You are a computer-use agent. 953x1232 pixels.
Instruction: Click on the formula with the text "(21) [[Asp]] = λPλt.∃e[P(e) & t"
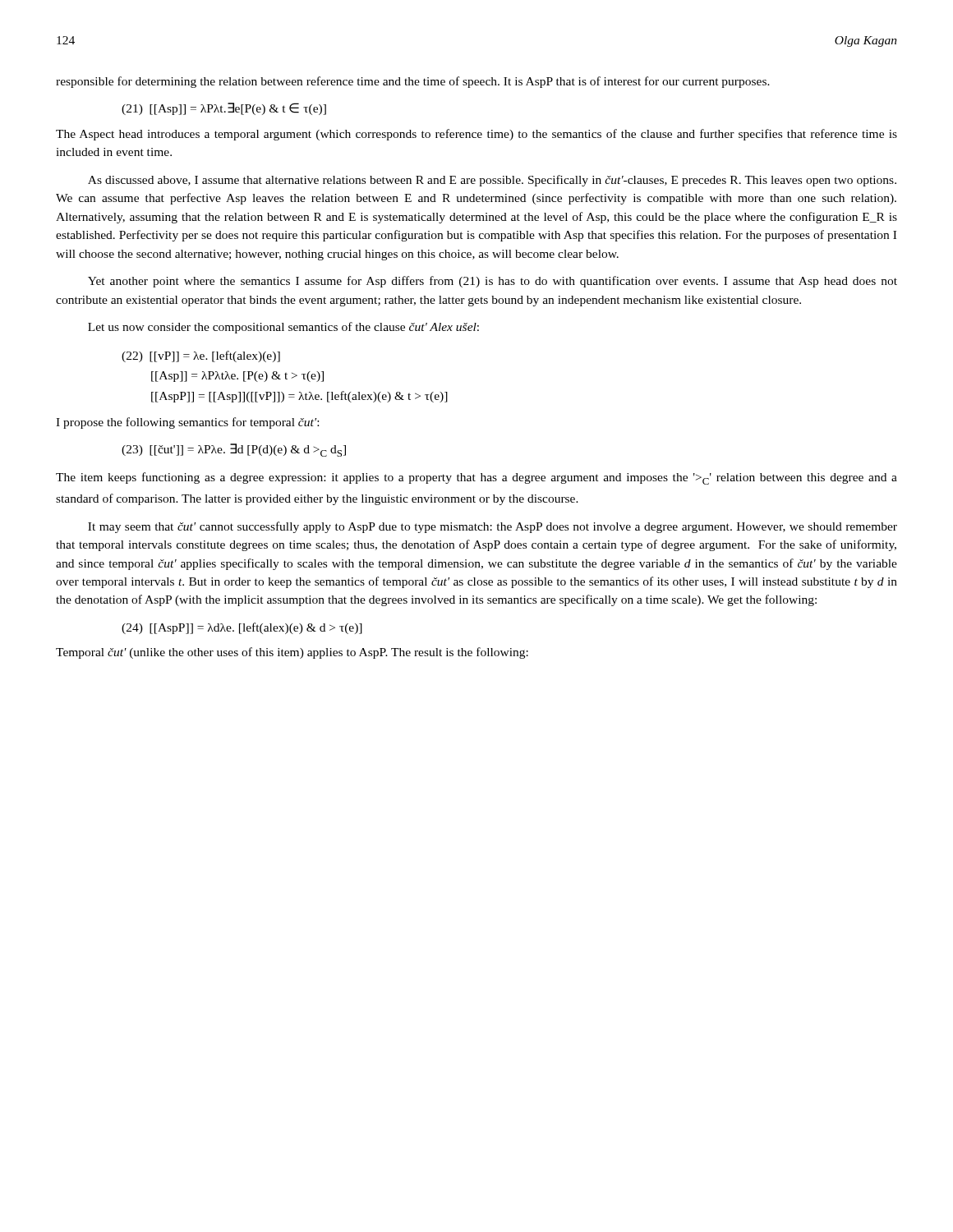[x=224, y=109]
